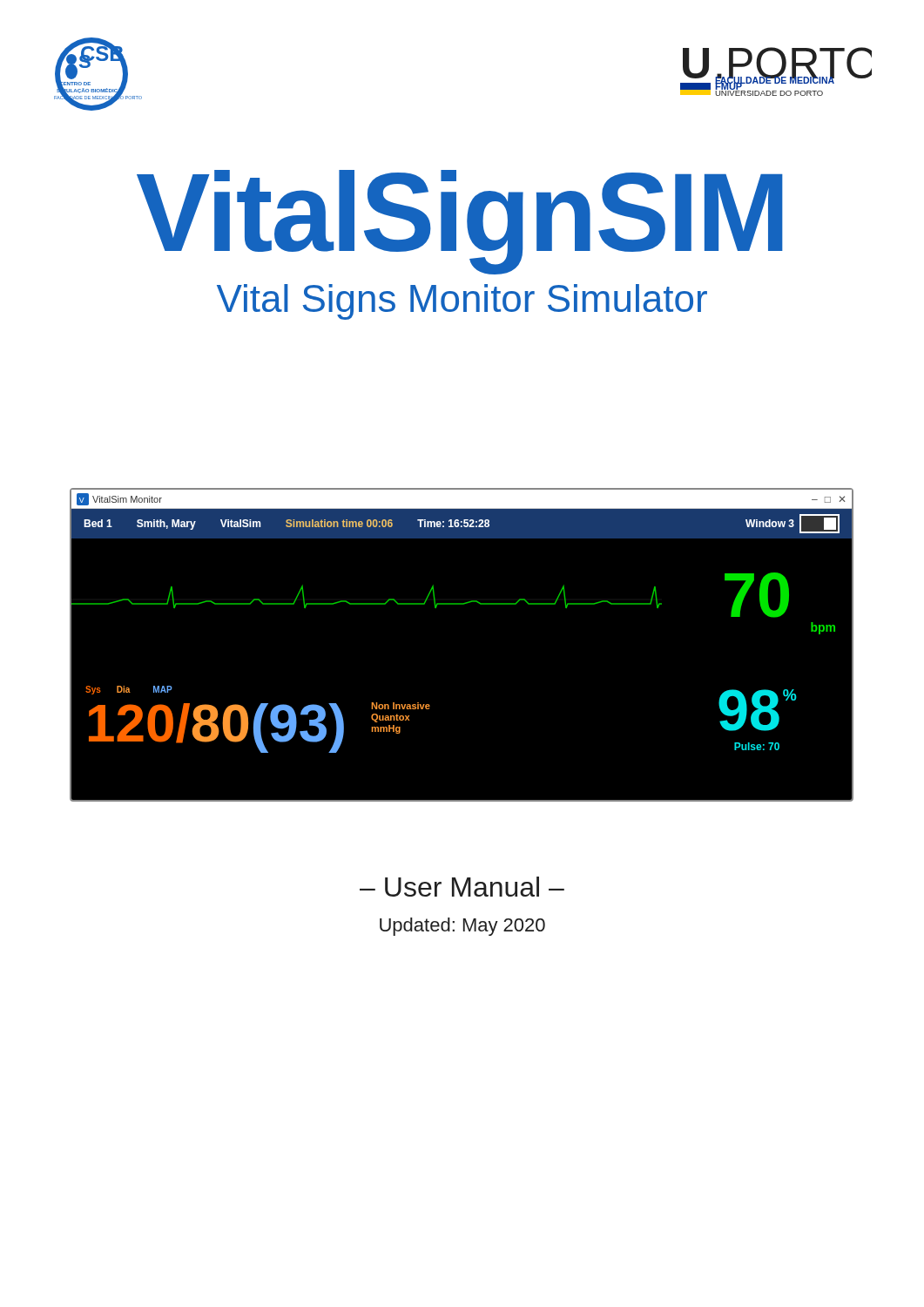Screen dimensions: 1307x924
Task: Find the screenshot
Action: pyautogui.click(x=462, y=645)
